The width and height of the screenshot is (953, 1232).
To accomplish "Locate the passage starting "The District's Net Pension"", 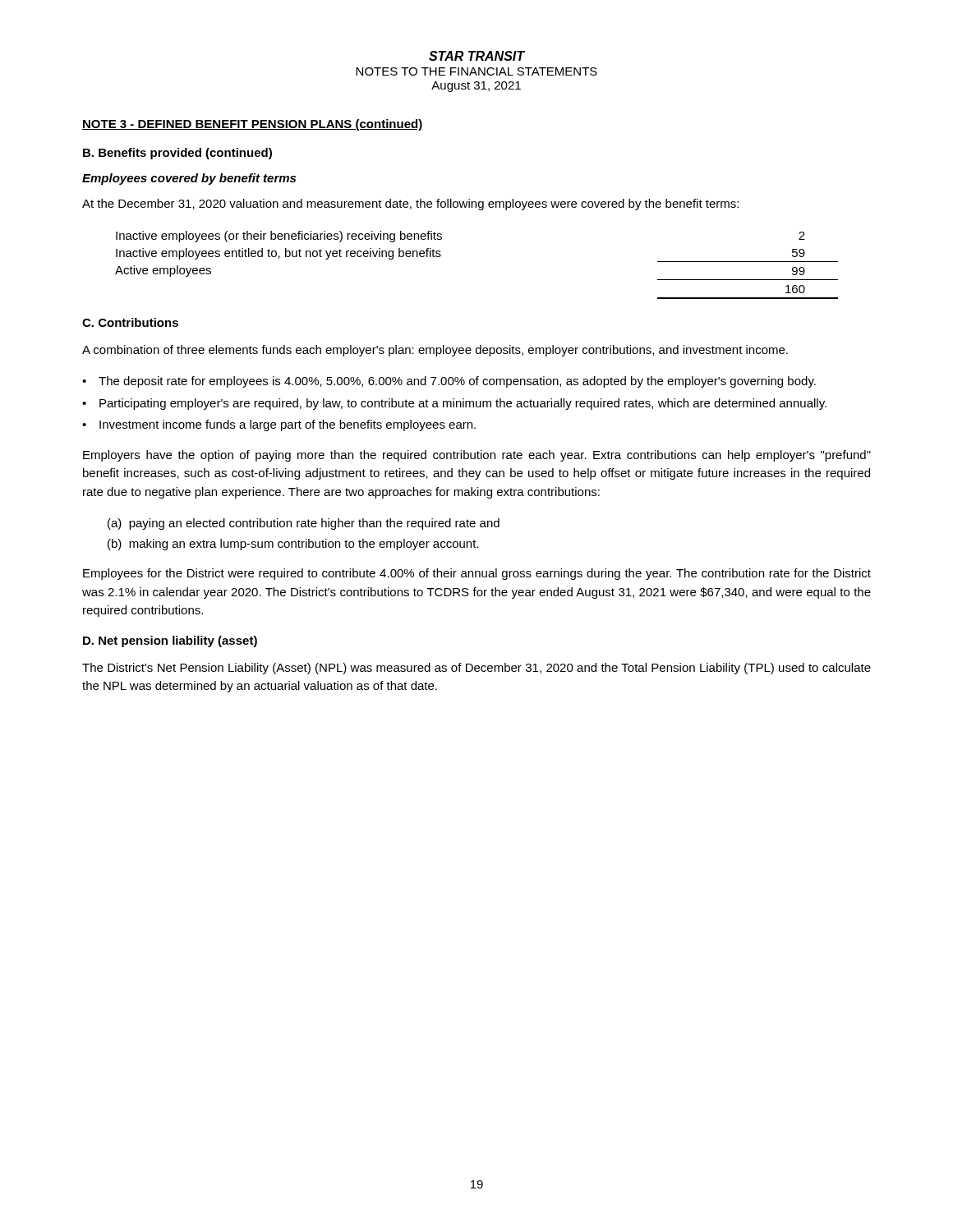I will click(x=476, y=676).
